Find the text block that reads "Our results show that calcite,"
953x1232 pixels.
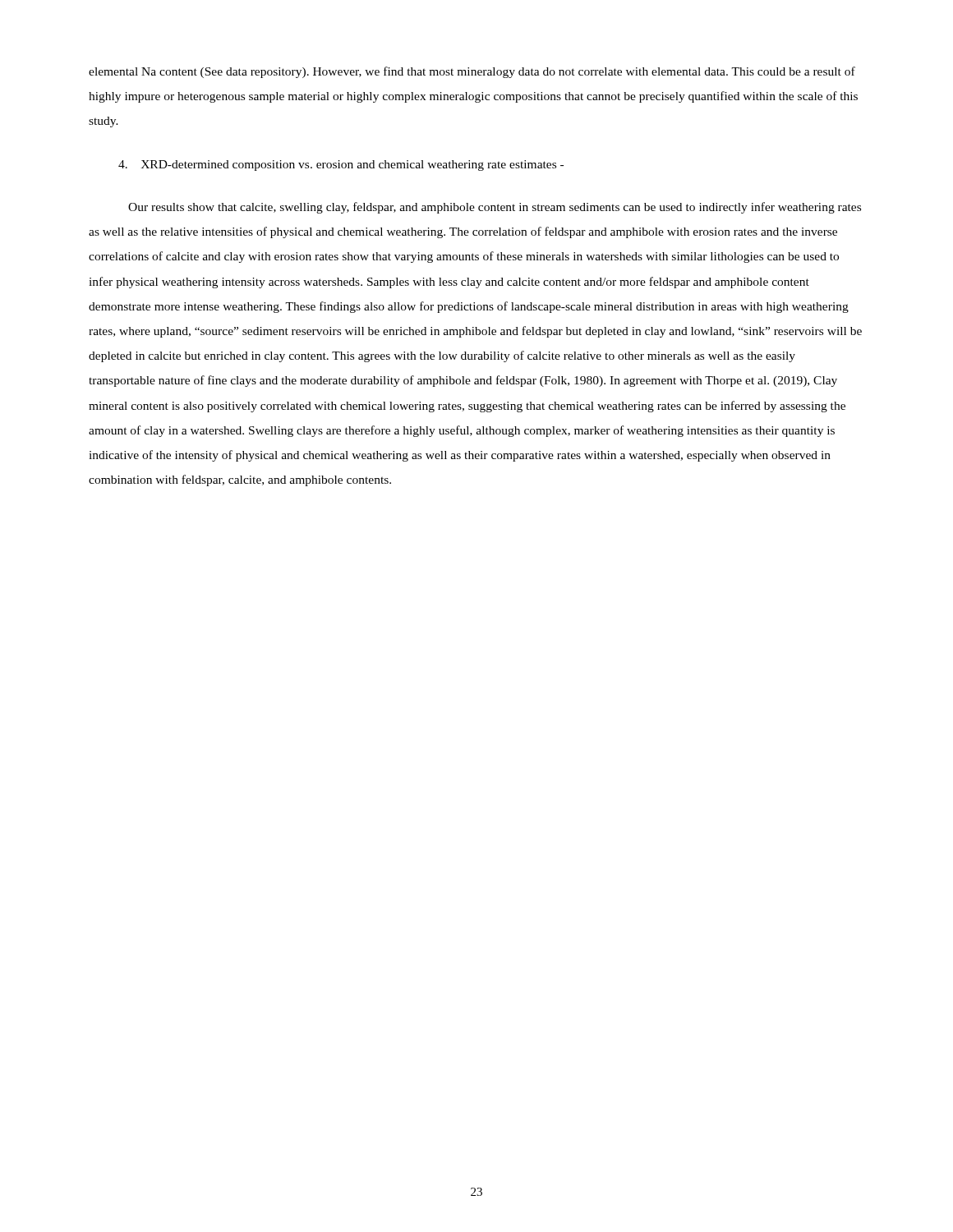coord(475,343)
